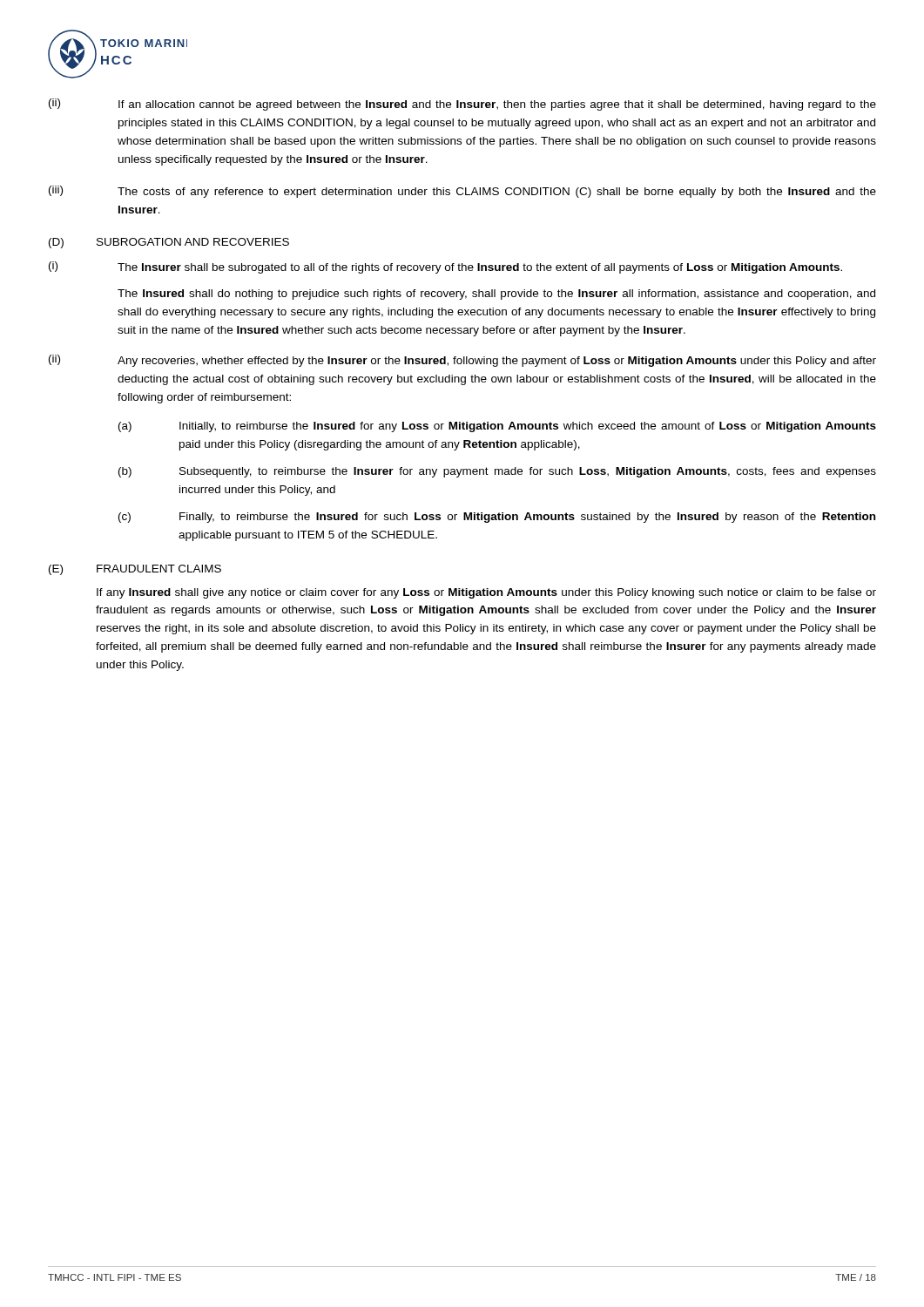Point to the block beginning "(i) The Insurer shall be subrogated"
Viewport: 924px width, 1307px height.
pyautogui.click(x=462, y=299)
